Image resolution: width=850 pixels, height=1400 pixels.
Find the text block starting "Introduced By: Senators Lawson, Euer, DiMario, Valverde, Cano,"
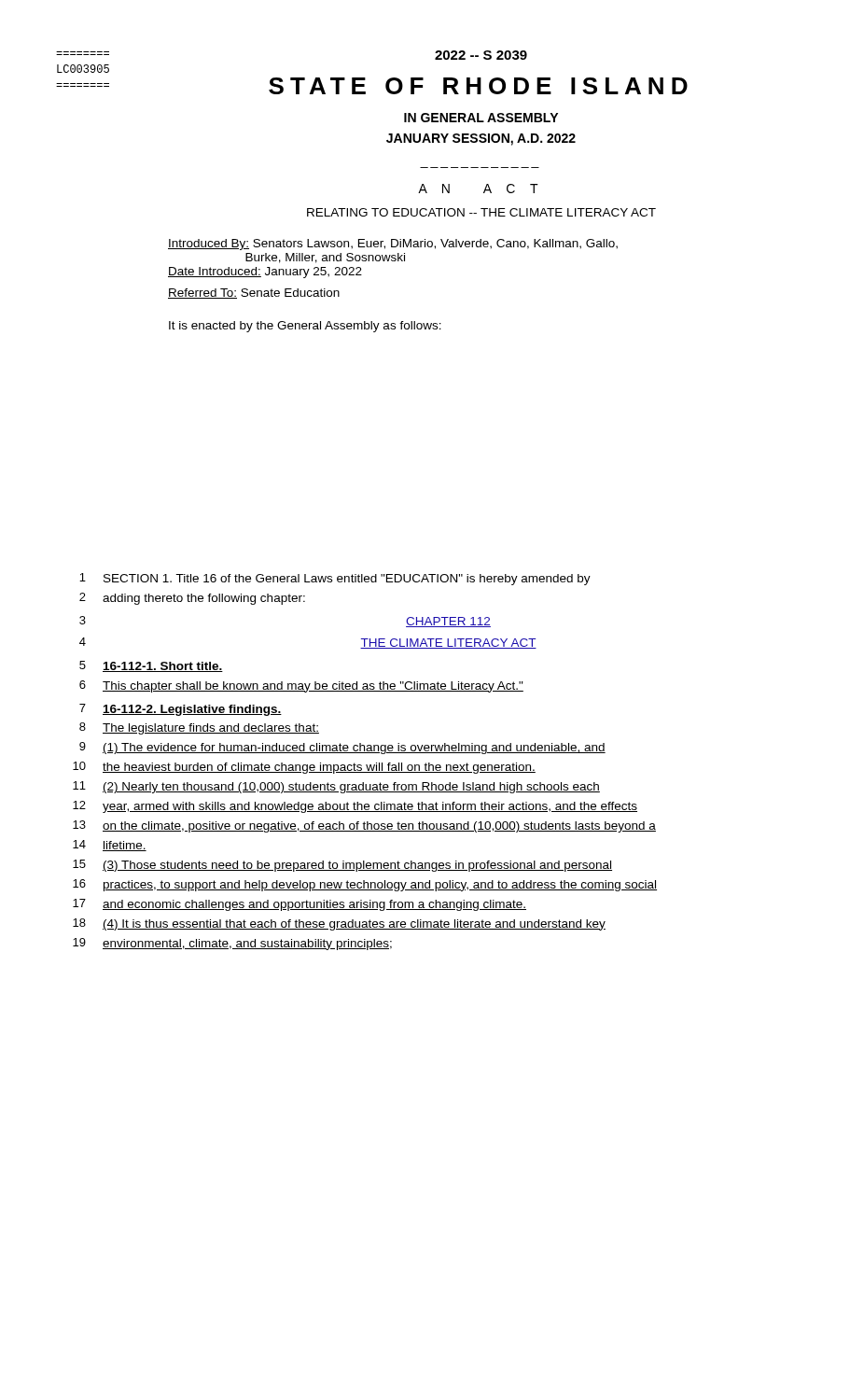click(393, 257)
